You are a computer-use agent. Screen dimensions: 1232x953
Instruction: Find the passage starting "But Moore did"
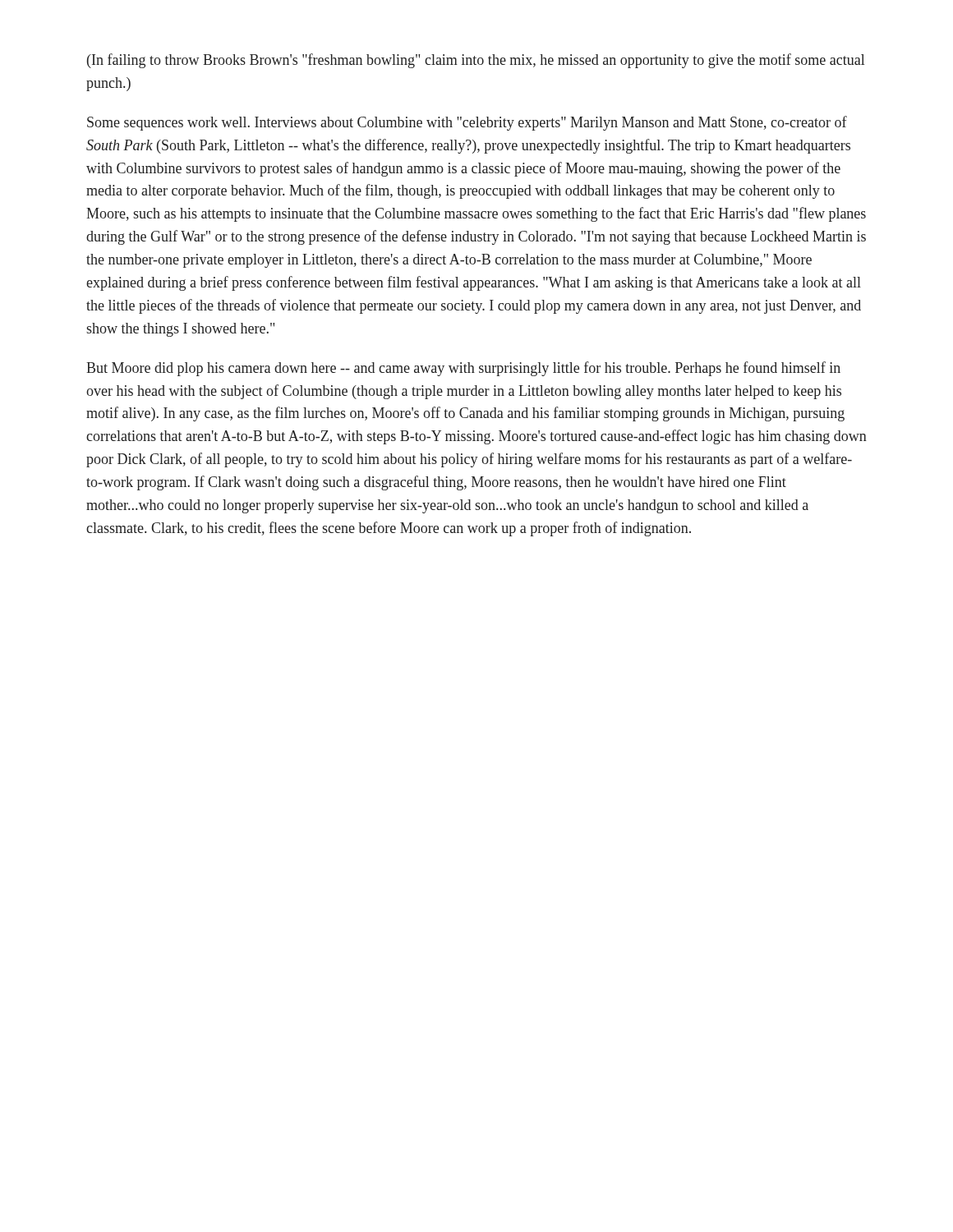coord(476,448)
